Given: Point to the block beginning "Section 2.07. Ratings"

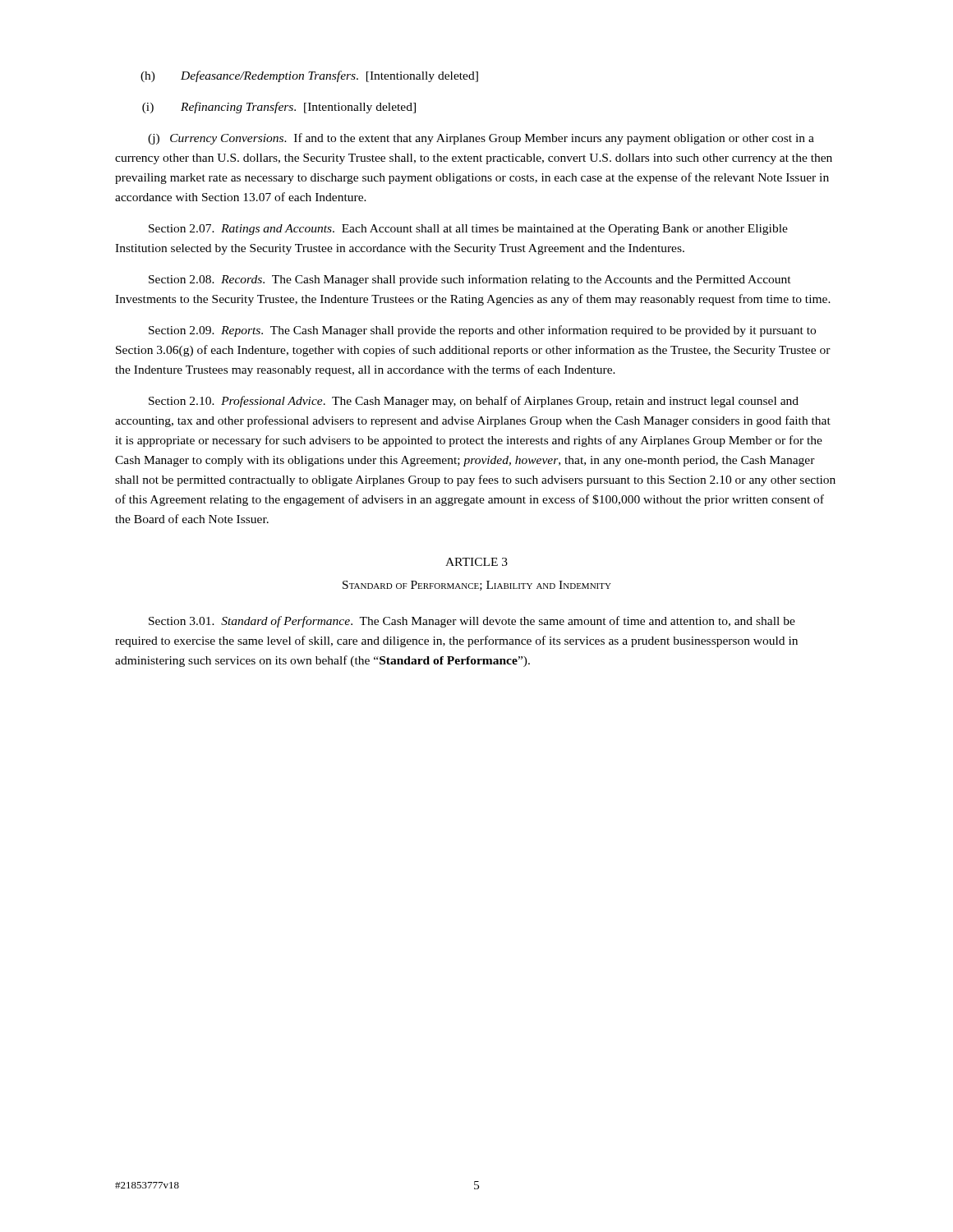Looking at the screenshot, I should coord(451,238).
